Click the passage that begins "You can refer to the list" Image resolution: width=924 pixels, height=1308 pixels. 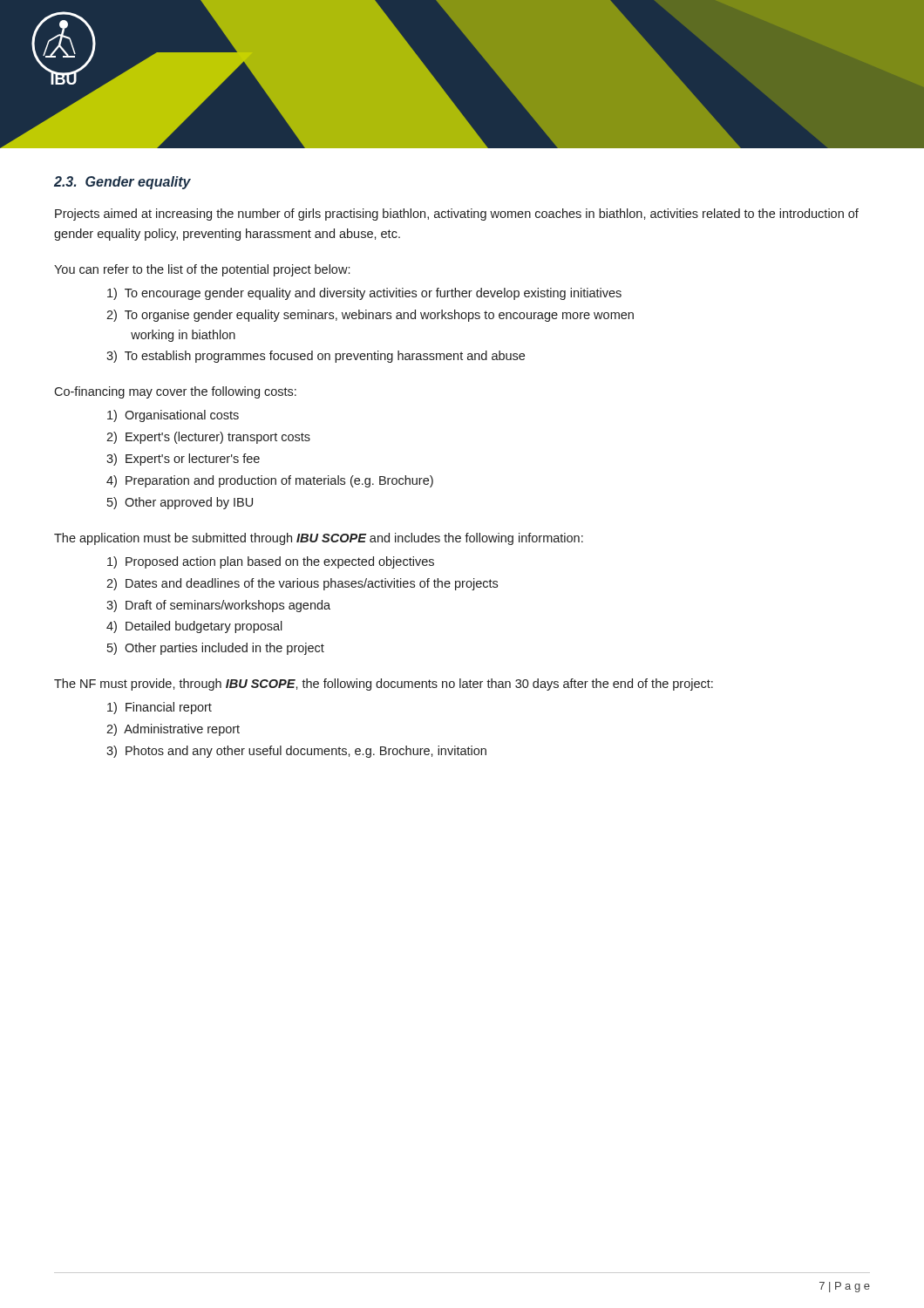click(202, 269)
